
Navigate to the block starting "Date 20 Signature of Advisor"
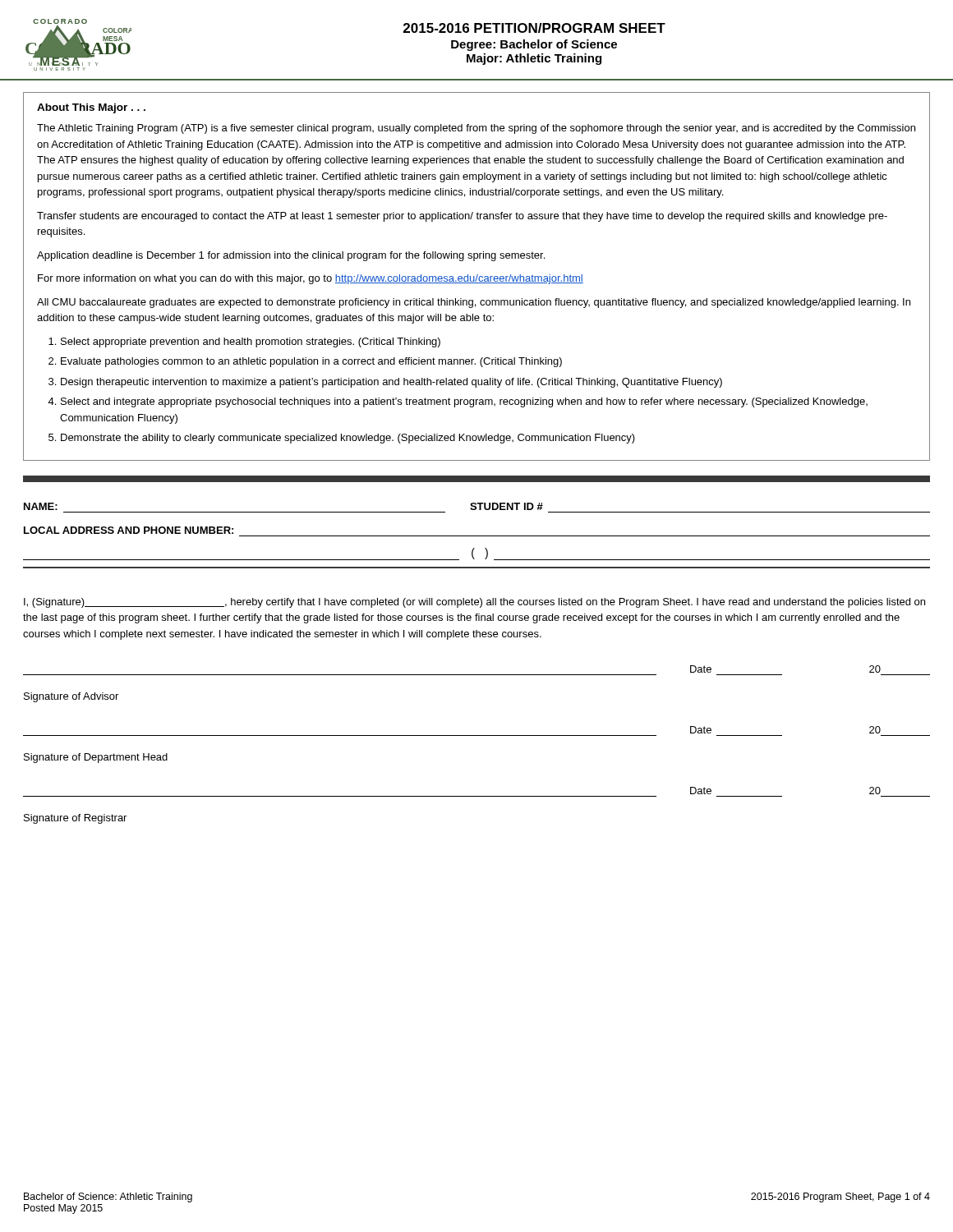pyautogui.click(x=476, y=681)
